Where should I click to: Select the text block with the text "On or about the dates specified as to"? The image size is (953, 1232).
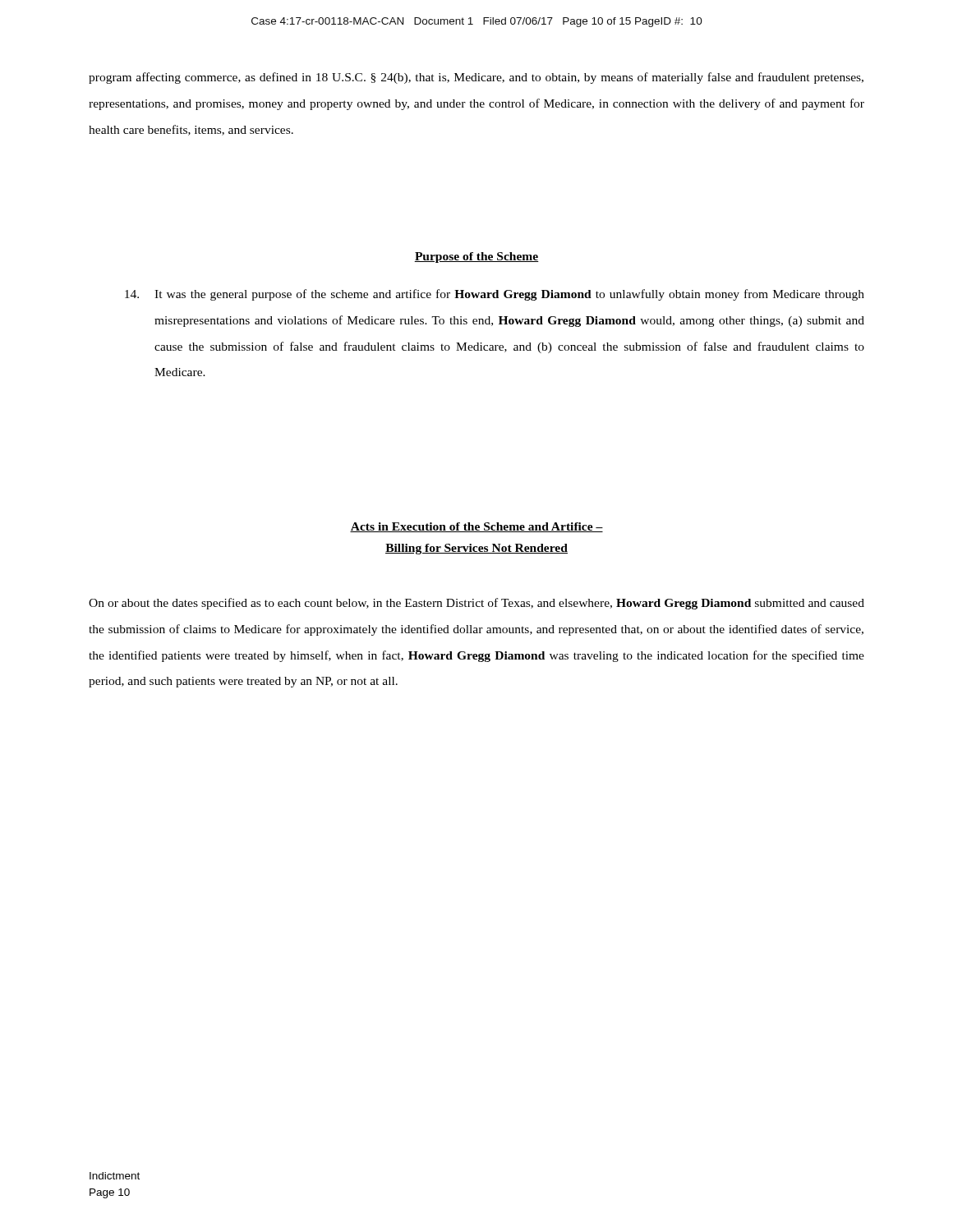point(476,642)
